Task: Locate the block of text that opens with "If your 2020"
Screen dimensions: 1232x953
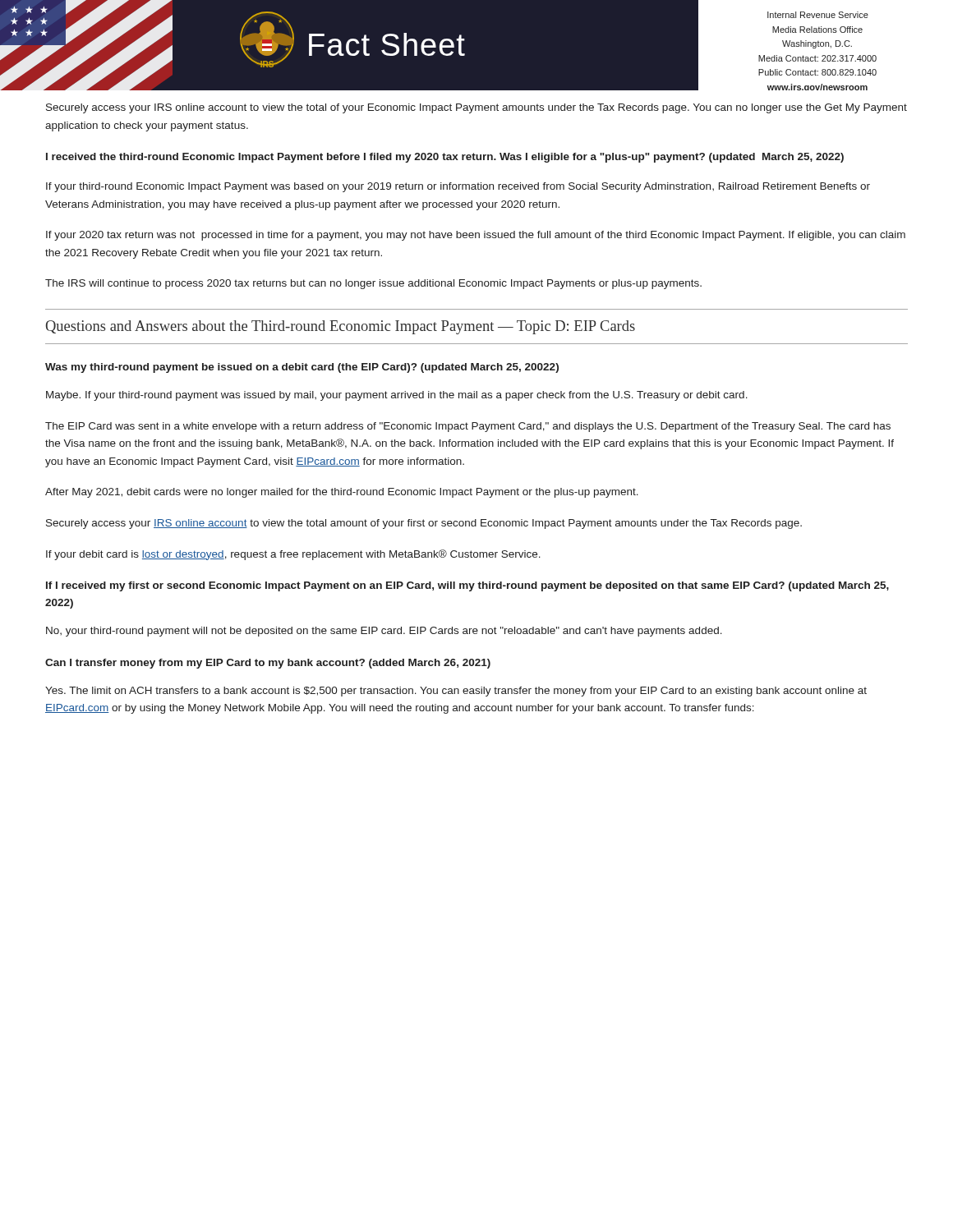Action: click(475, 244)
